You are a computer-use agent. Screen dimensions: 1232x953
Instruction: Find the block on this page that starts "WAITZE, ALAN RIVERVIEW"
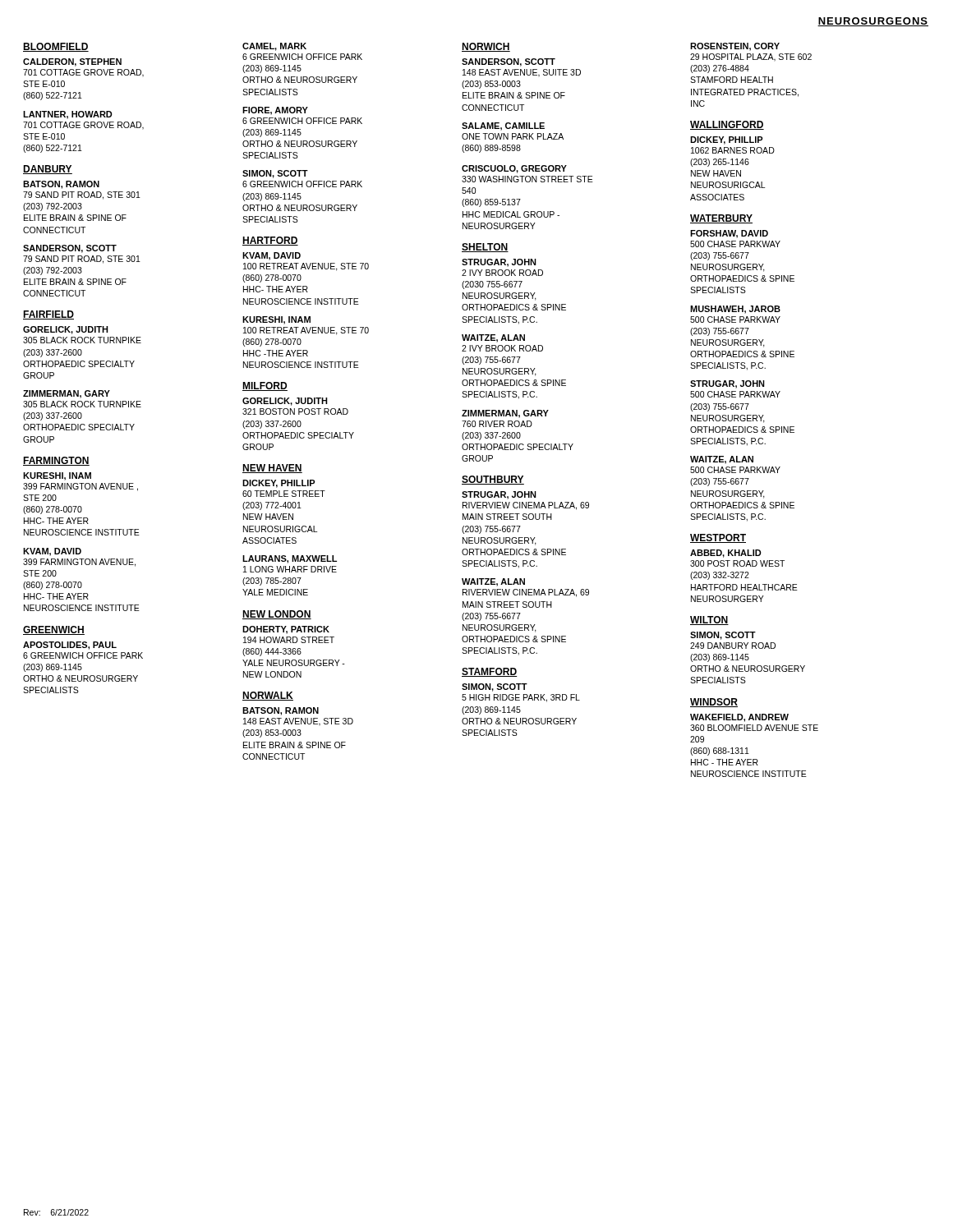coord(493,582)
